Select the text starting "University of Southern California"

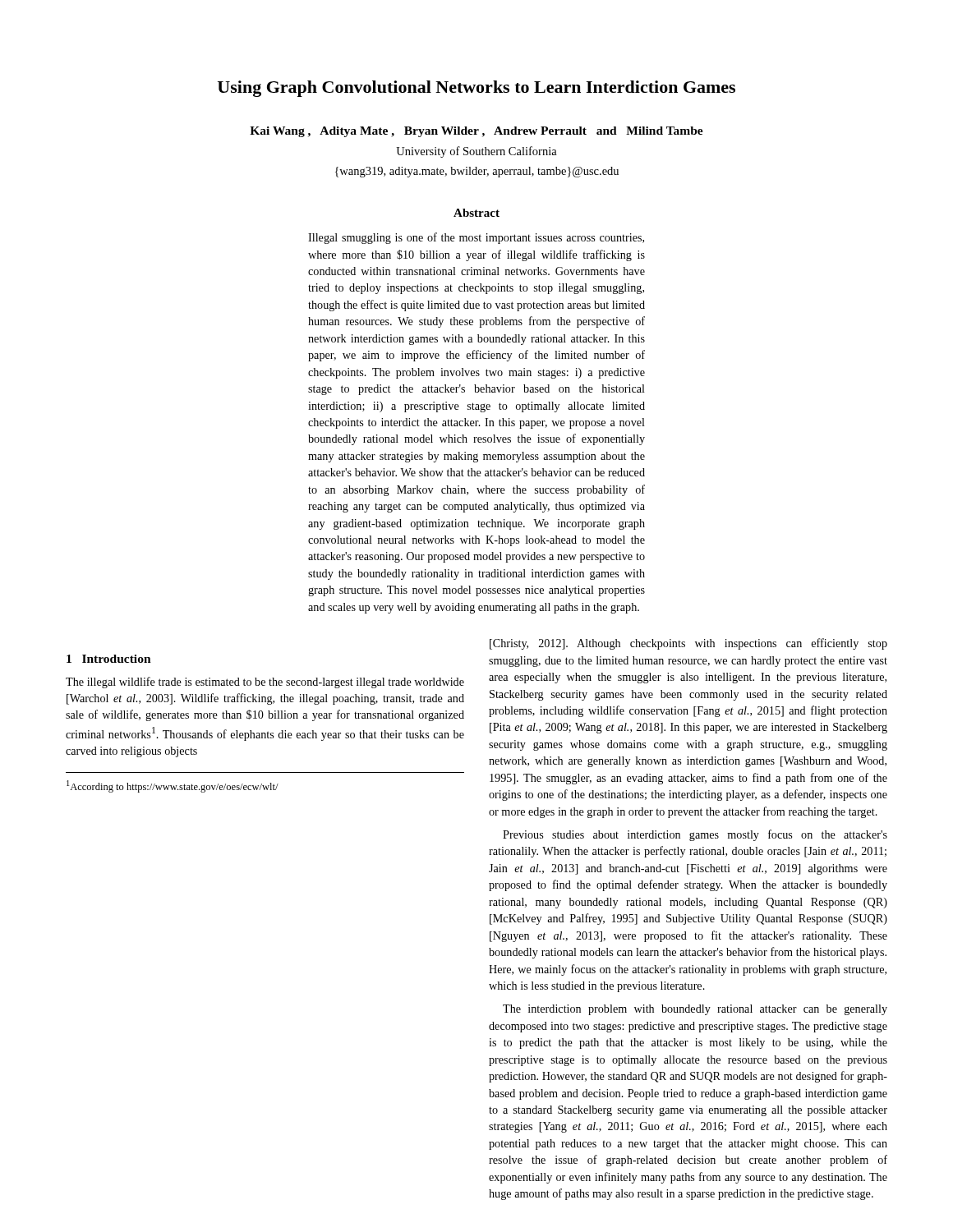tap(476, 151)
